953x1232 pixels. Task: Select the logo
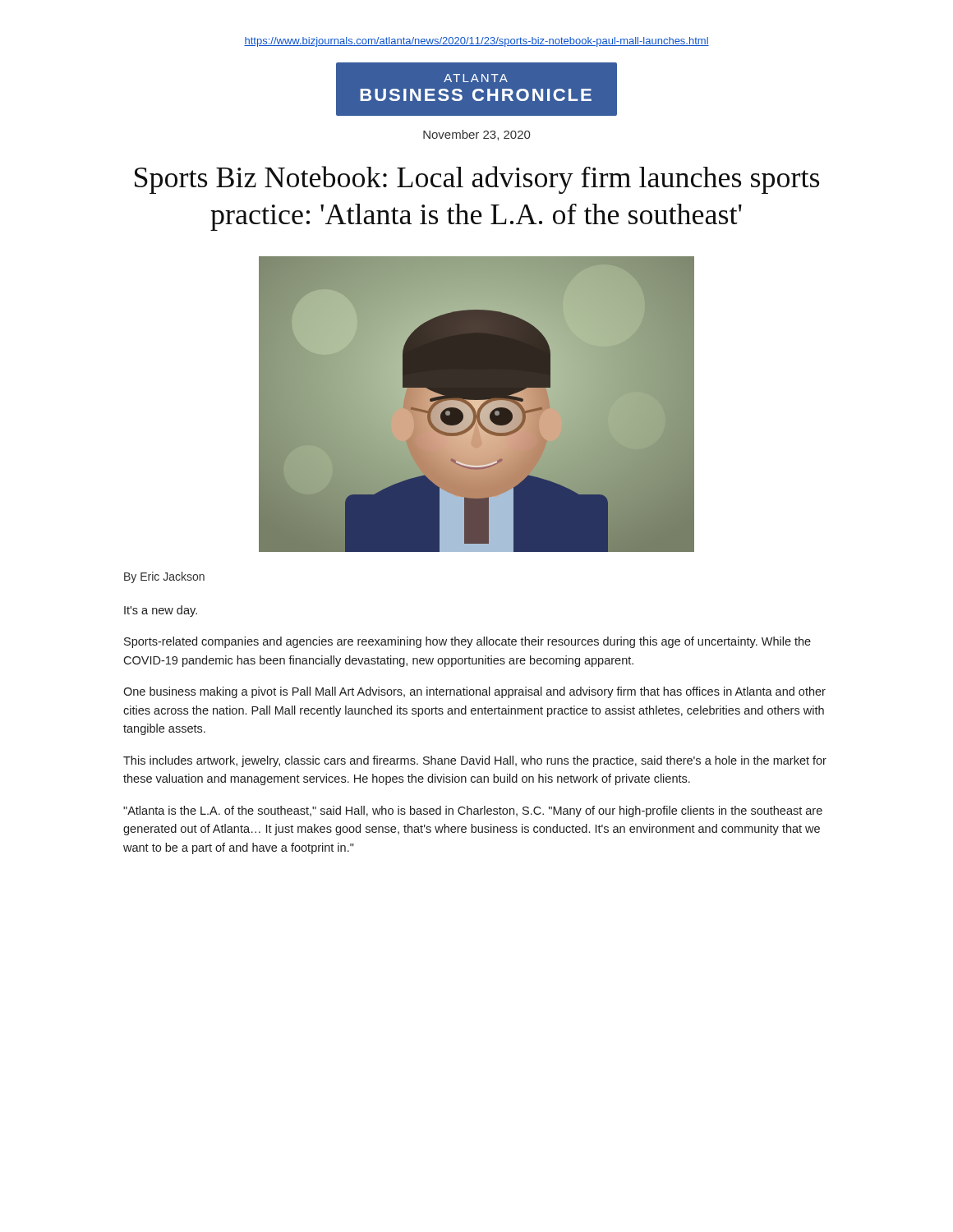coord(476,89)
